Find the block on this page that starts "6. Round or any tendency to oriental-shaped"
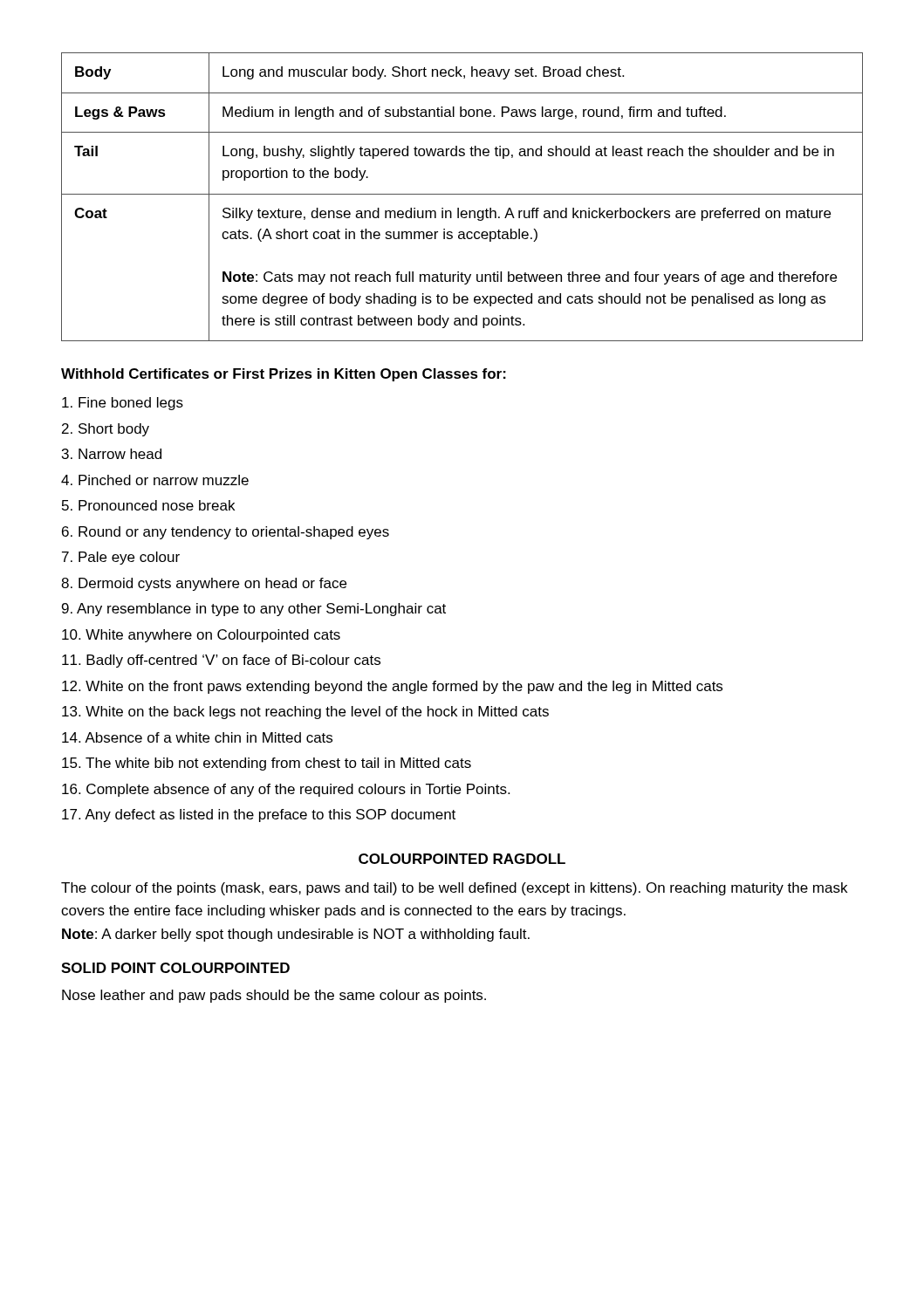924x1309 pixels. (x=225, y=532)
